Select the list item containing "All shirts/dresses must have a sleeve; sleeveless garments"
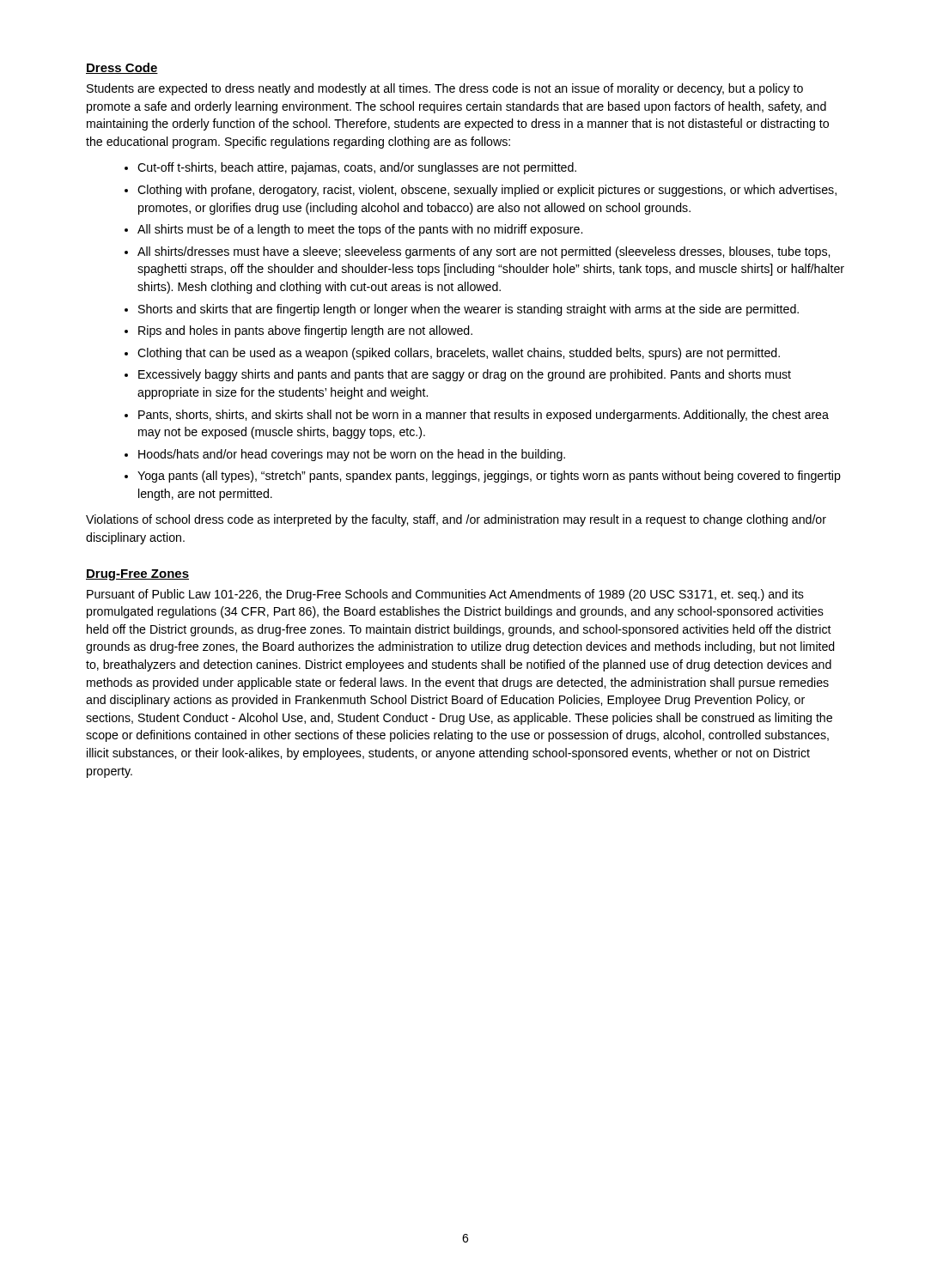Image resolution: width=931 pixels, height=1288 pixels. pyautogui.click(x=491, y=269)
